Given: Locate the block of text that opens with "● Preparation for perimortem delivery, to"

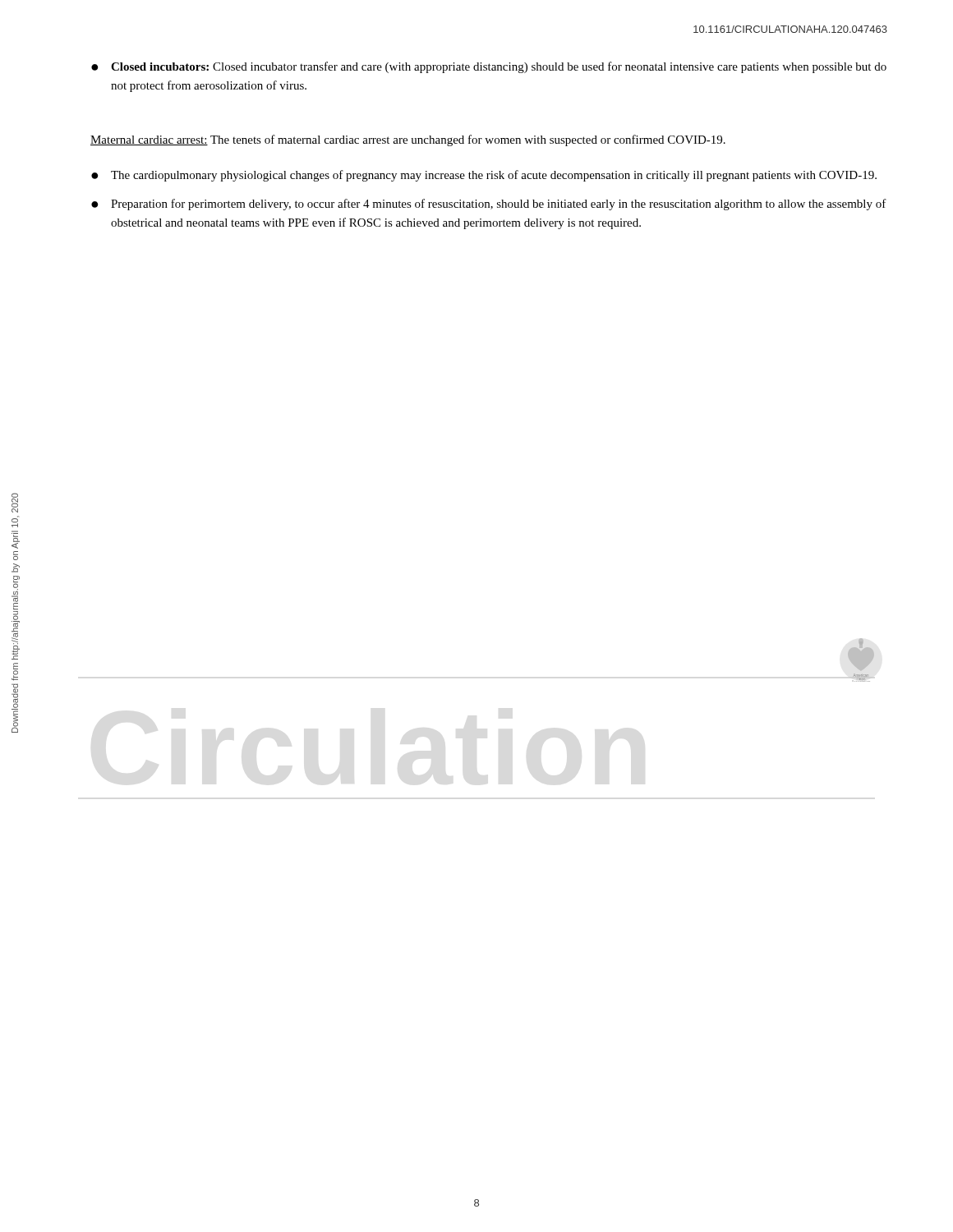Looking at the screenshot, I should 489,213.
